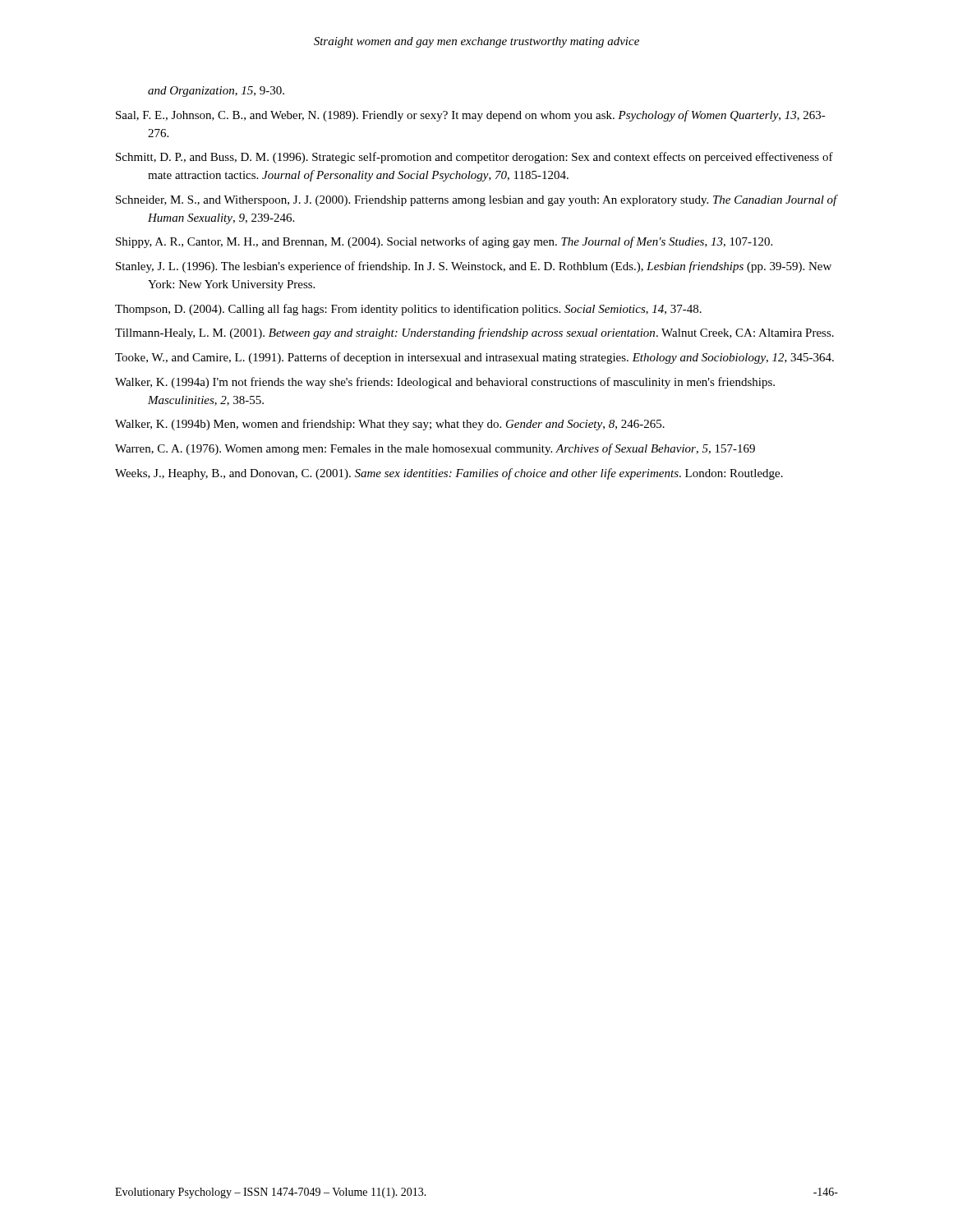Click on the list item that says "Saal, F. E., Johnson, C. B.,"
The width and height of the screenshot is (953, 1232).
(470, 124)
